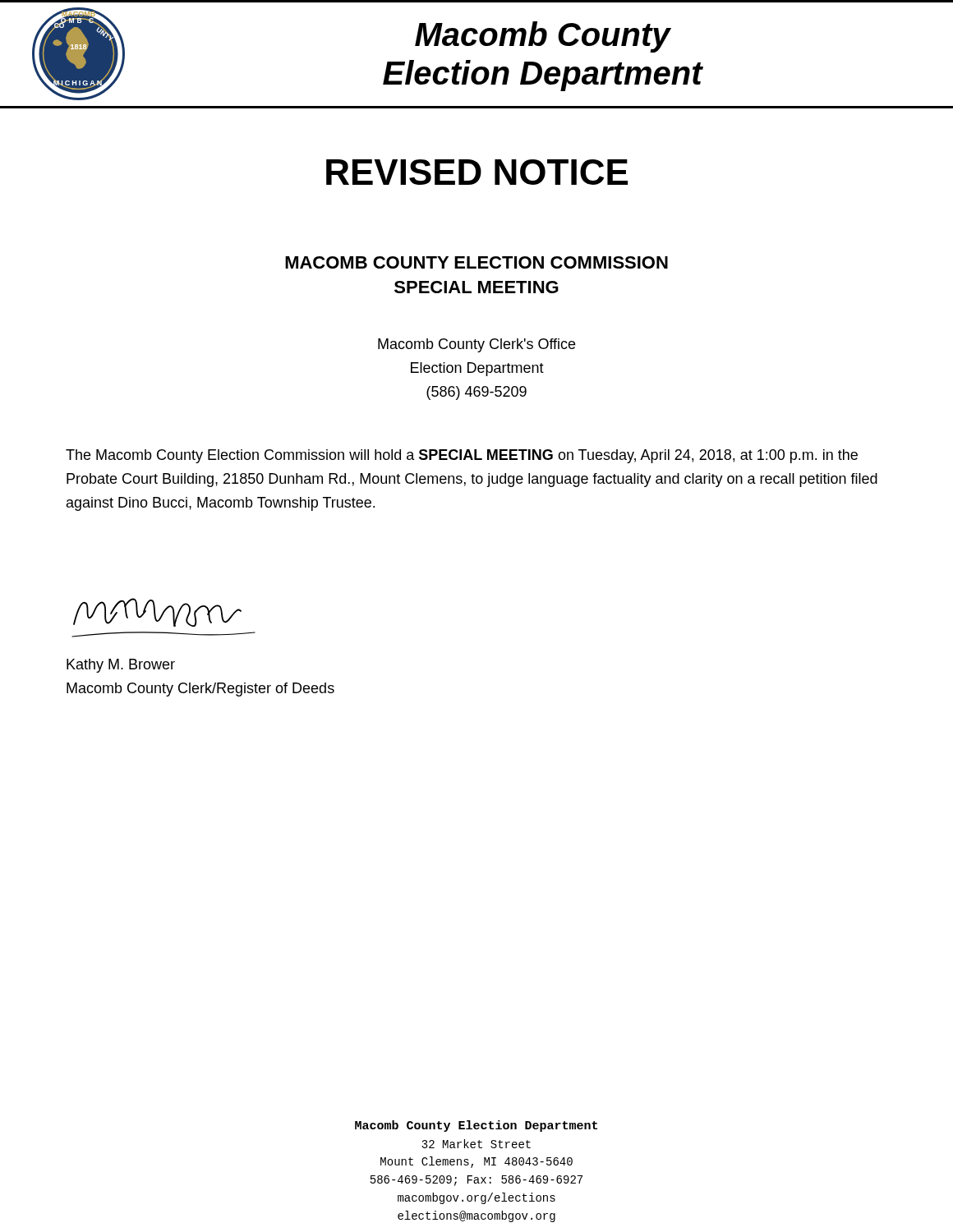Find the region starting "The Macomb County"
Viewport: 953px width, 1232px height.
(472, 479)
